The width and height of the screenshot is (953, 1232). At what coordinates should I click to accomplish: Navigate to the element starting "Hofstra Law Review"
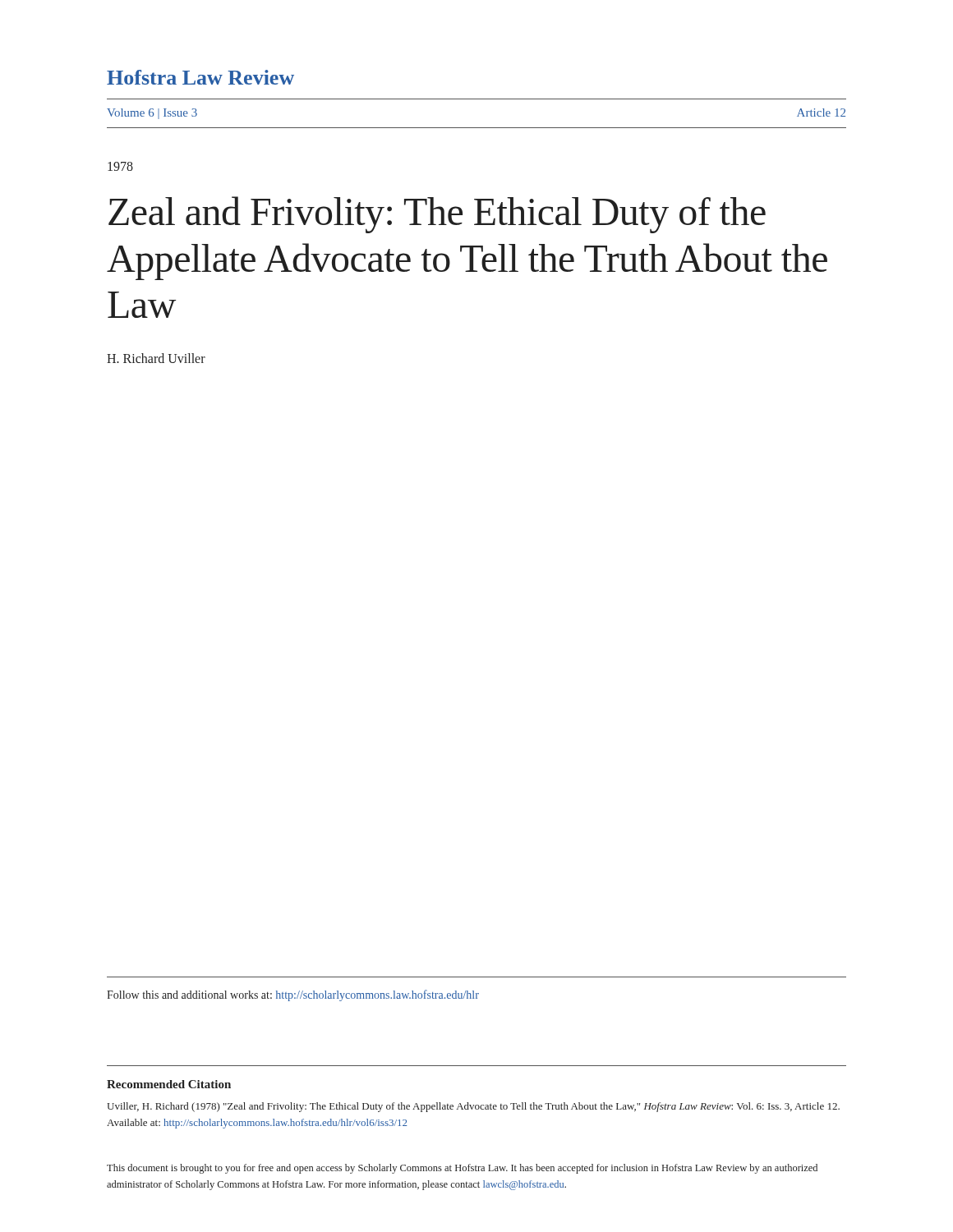tap(200, 77)
